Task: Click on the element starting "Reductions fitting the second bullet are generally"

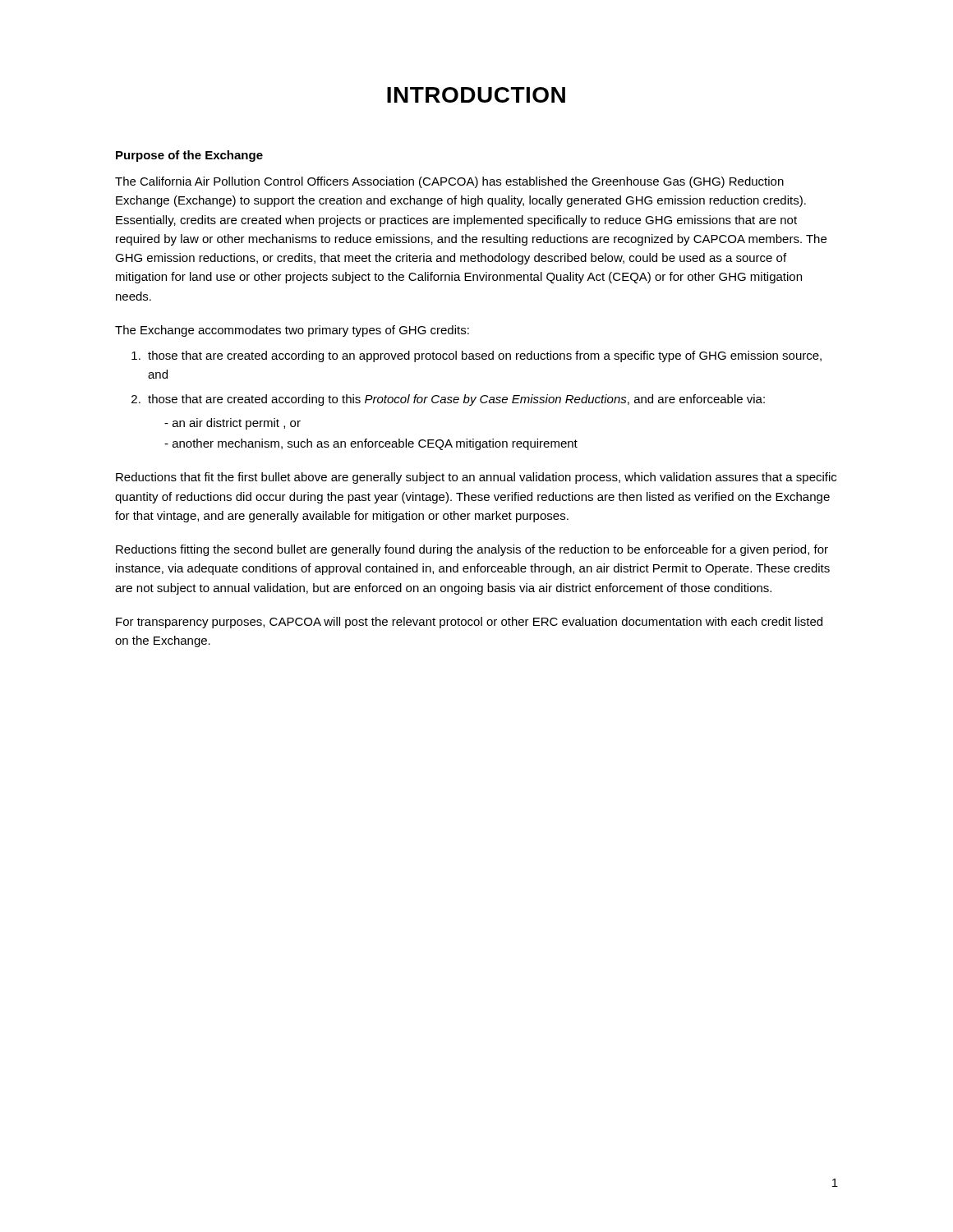Action: 472,568
